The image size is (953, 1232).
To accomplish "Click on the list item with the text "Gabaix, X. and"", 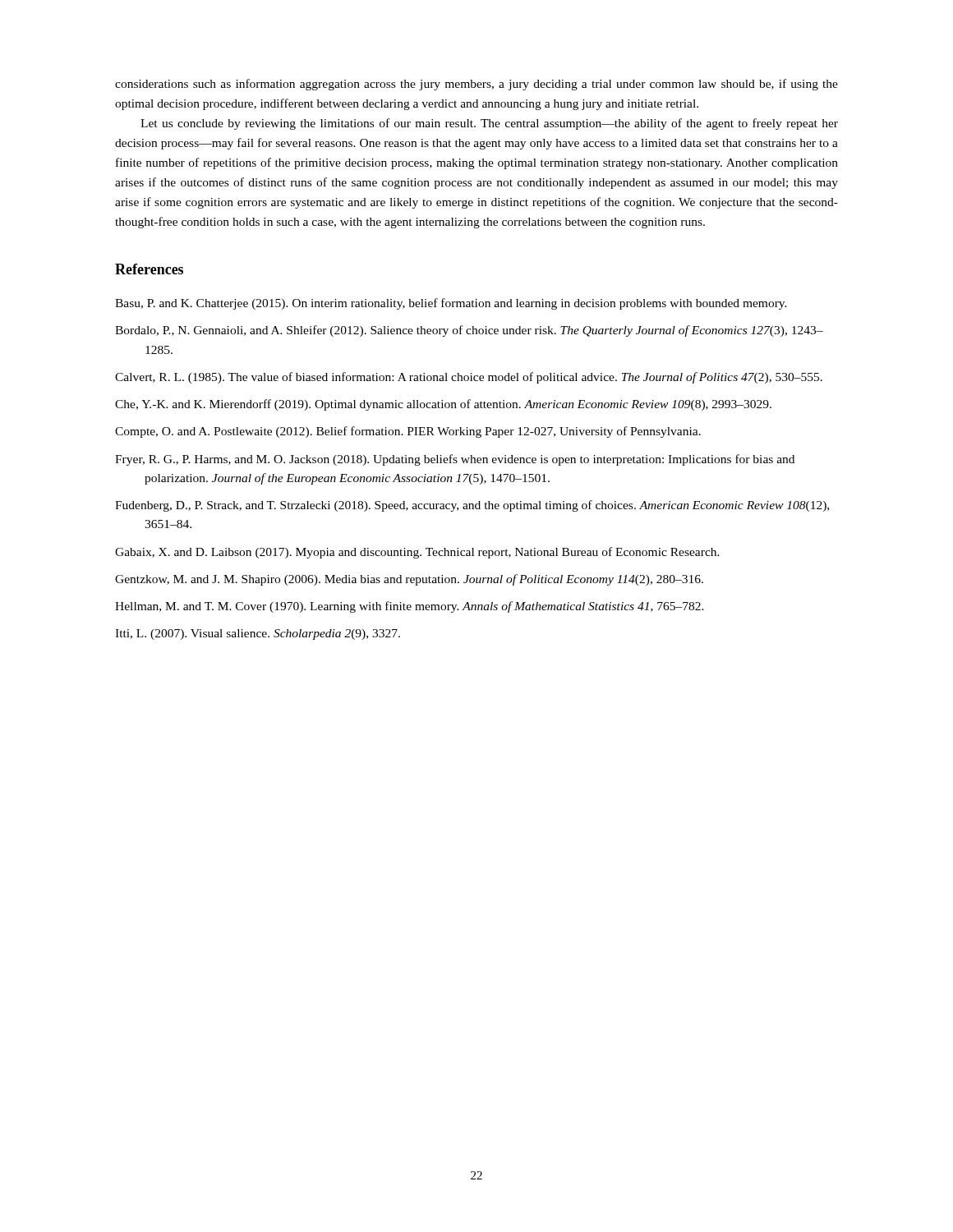I will click(x=418, y=551).
